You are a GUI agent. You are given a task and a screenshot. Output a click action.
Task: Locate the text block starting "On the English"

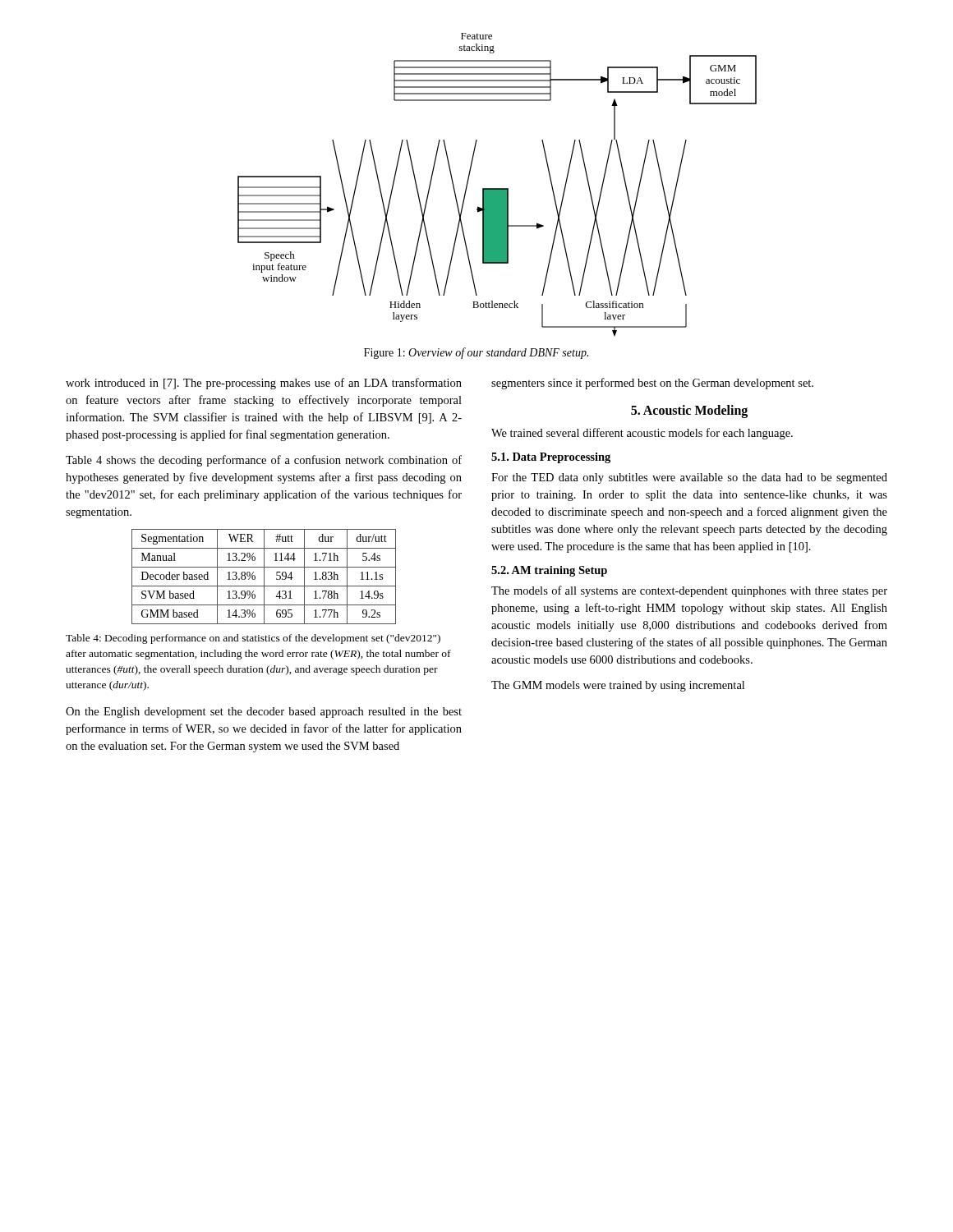coord(264,728)
